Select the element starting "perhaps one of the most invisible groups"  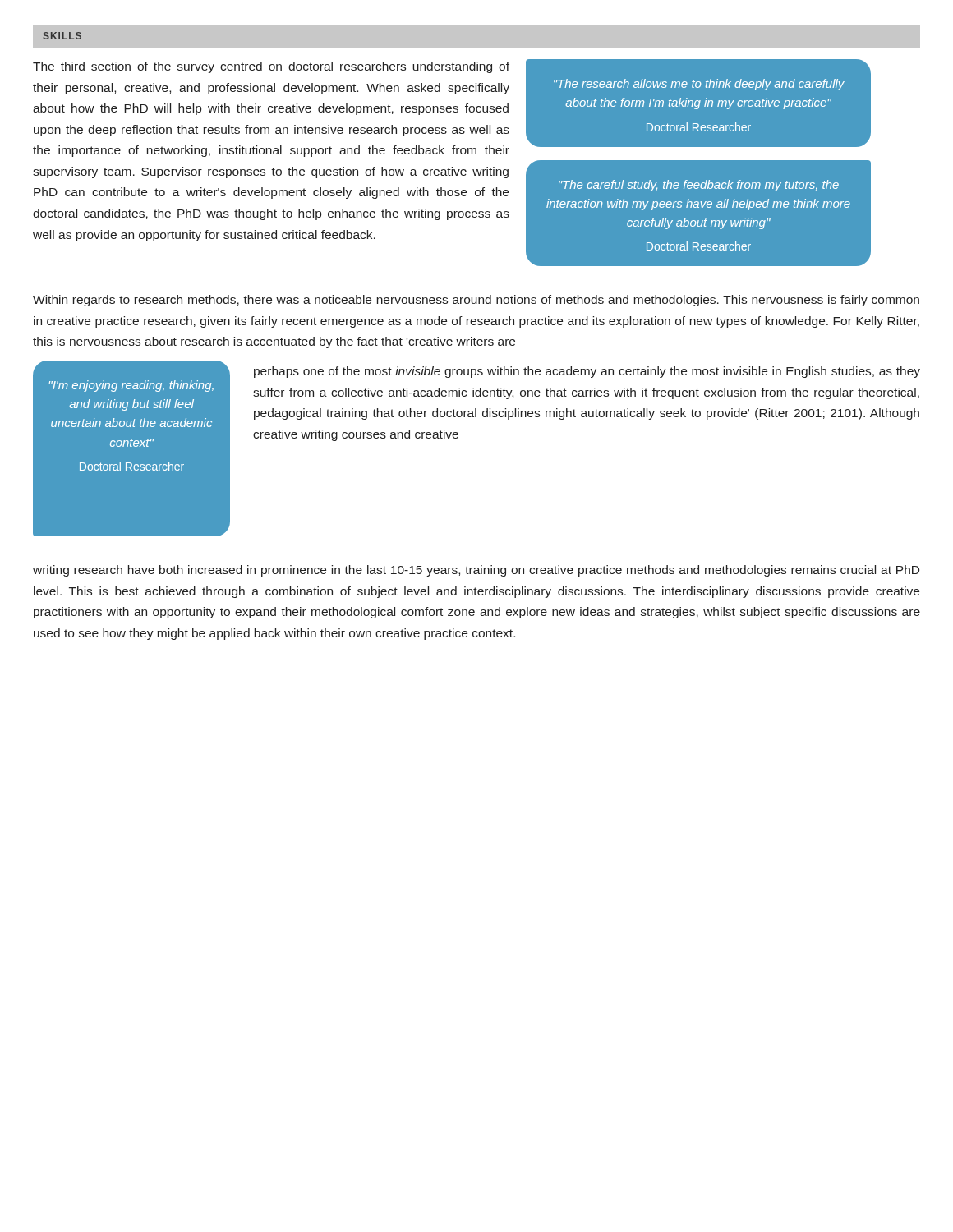pyautogui.click(x=587, y=402)
